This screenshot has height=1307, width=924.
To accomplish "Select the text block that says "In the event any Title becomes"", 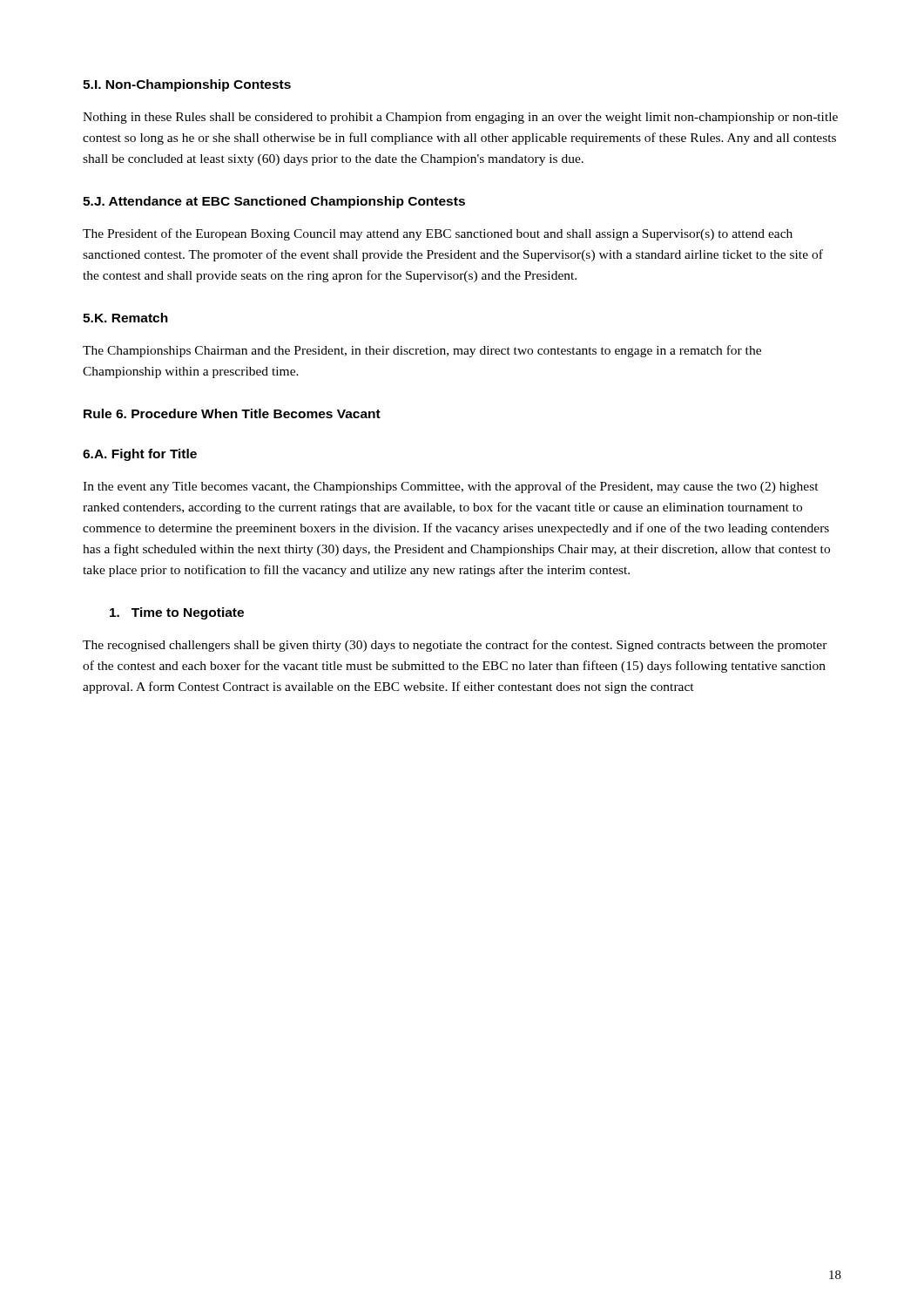I will coord(457,528).
